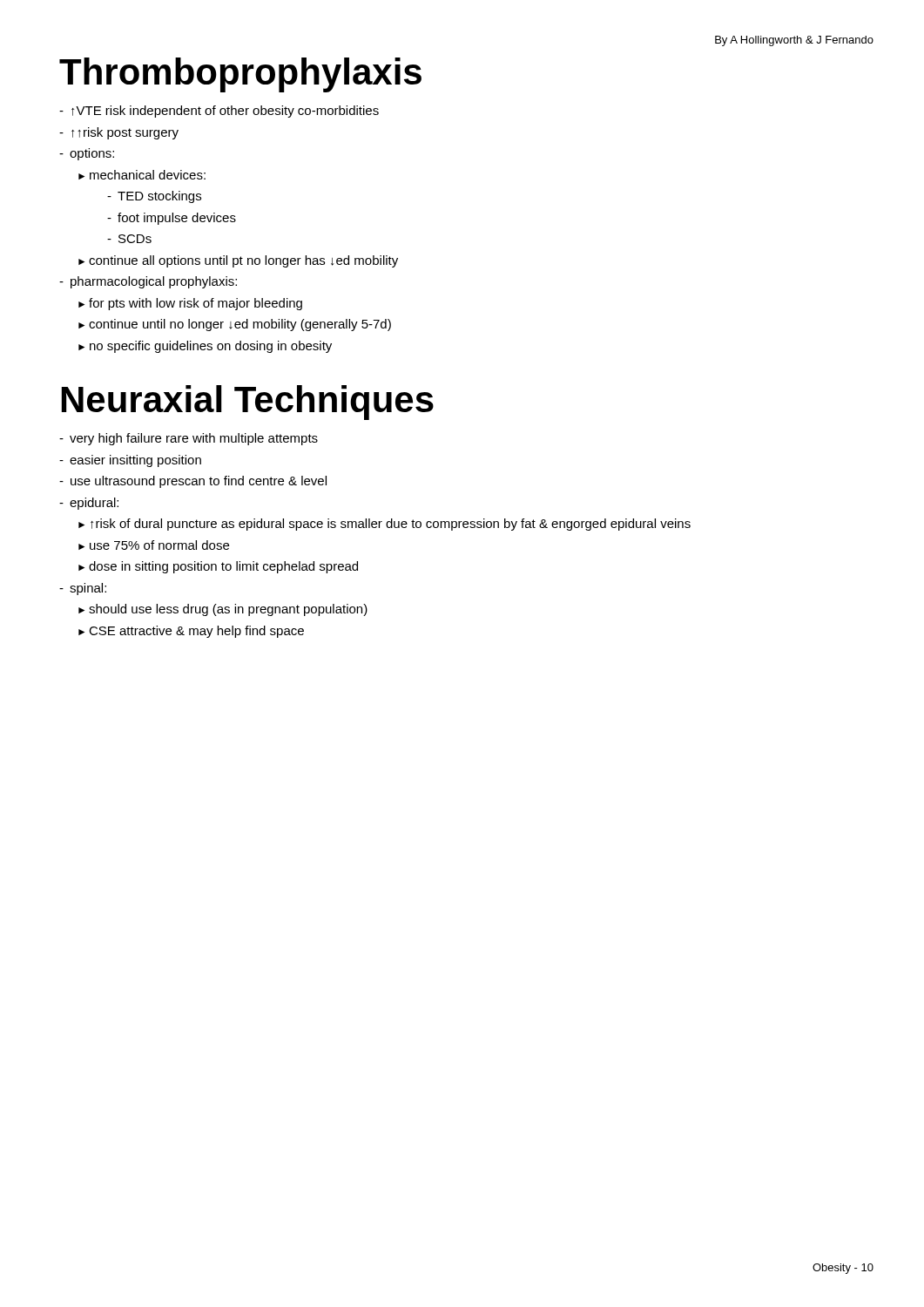Navigate to the block starting "very high failure"
The height and width of the screenshot is (1307, 924).
189,439
